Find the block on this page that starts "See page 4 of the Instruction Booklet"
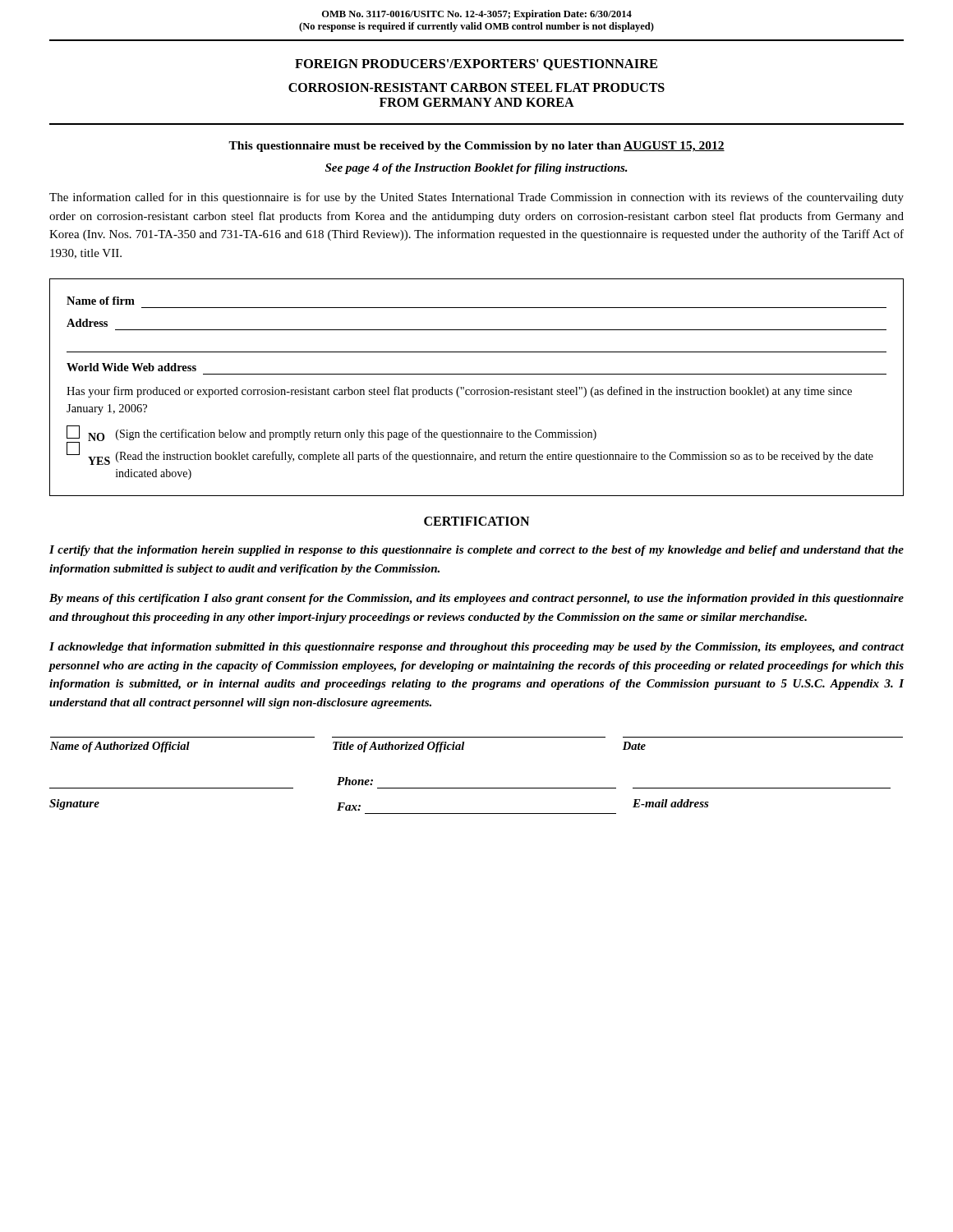 click(x=476, y=168)
